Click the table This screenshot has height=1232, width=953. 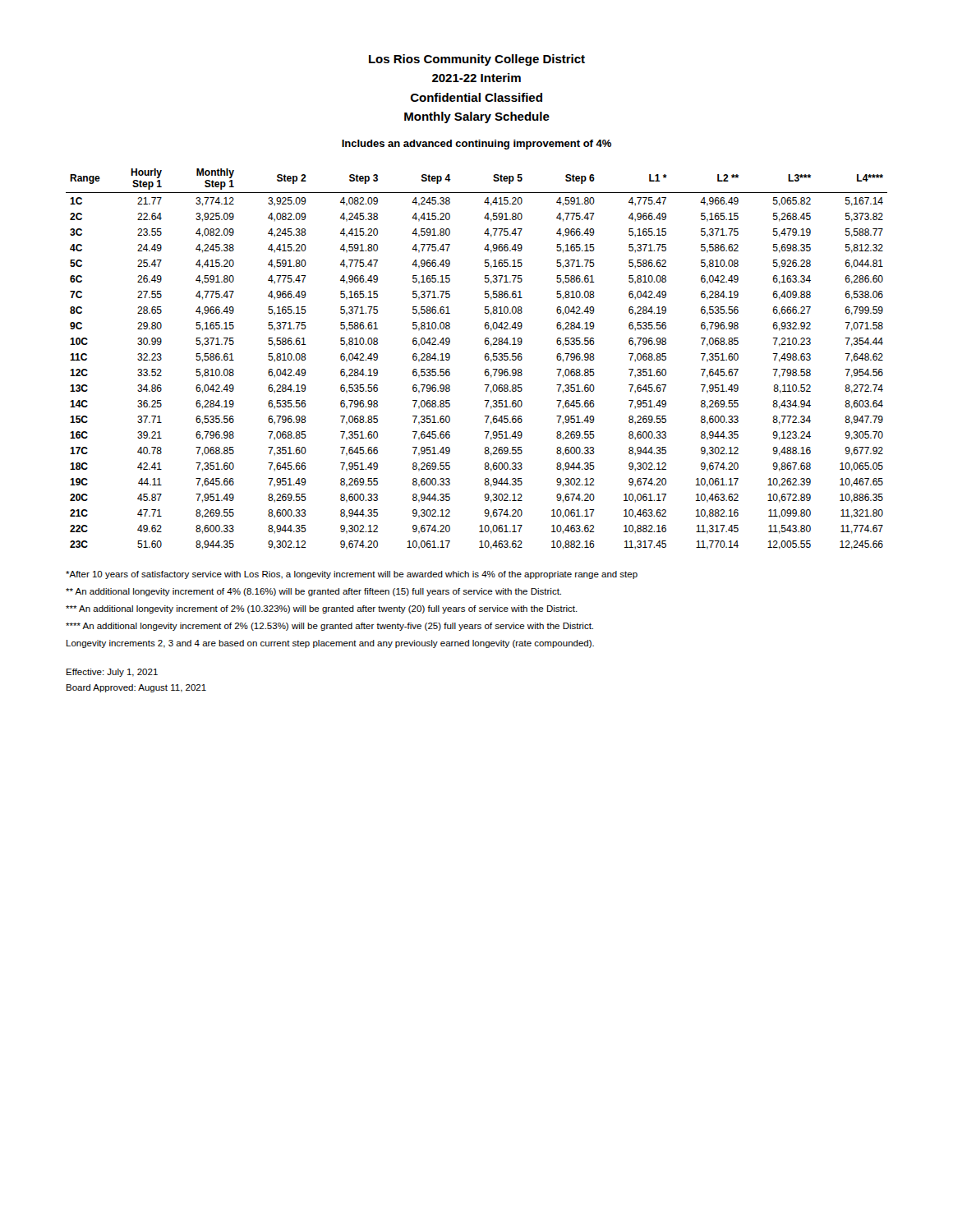point(476,358)
